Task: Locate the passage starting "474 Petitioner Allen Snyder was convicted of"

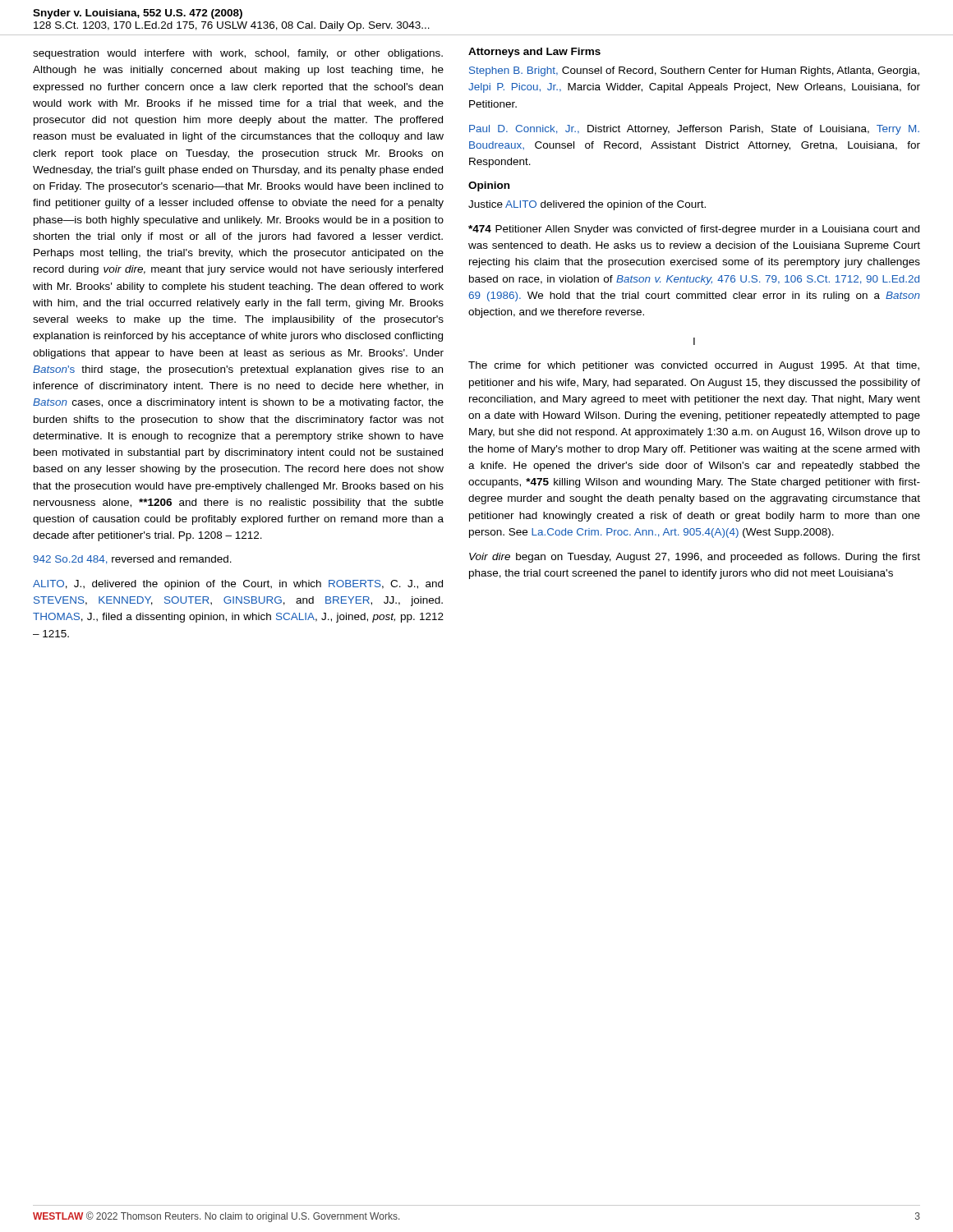Action: [694, 271]
